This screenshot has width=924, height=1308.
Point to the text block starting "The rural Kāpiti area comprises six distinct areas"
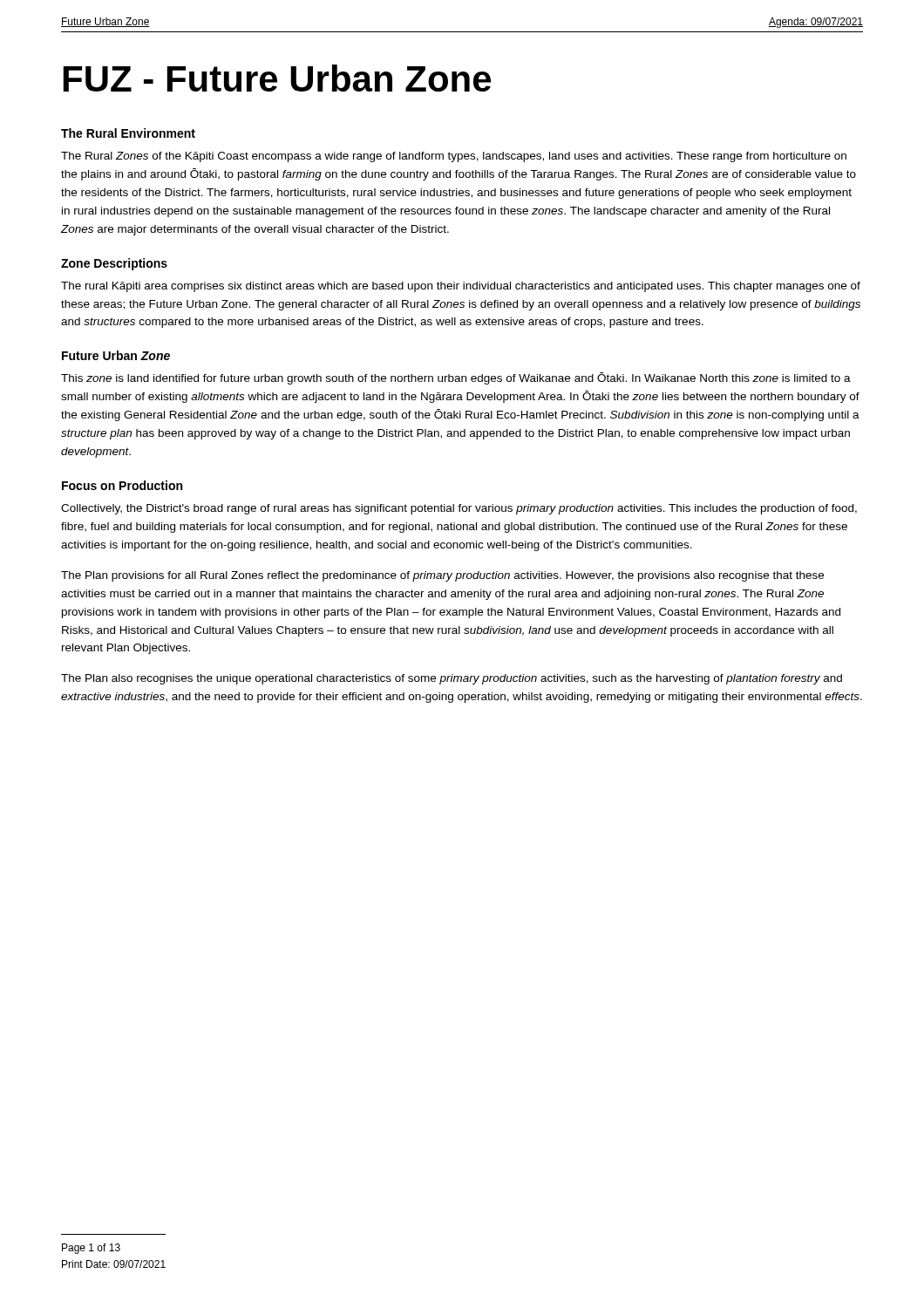[461, 304]
